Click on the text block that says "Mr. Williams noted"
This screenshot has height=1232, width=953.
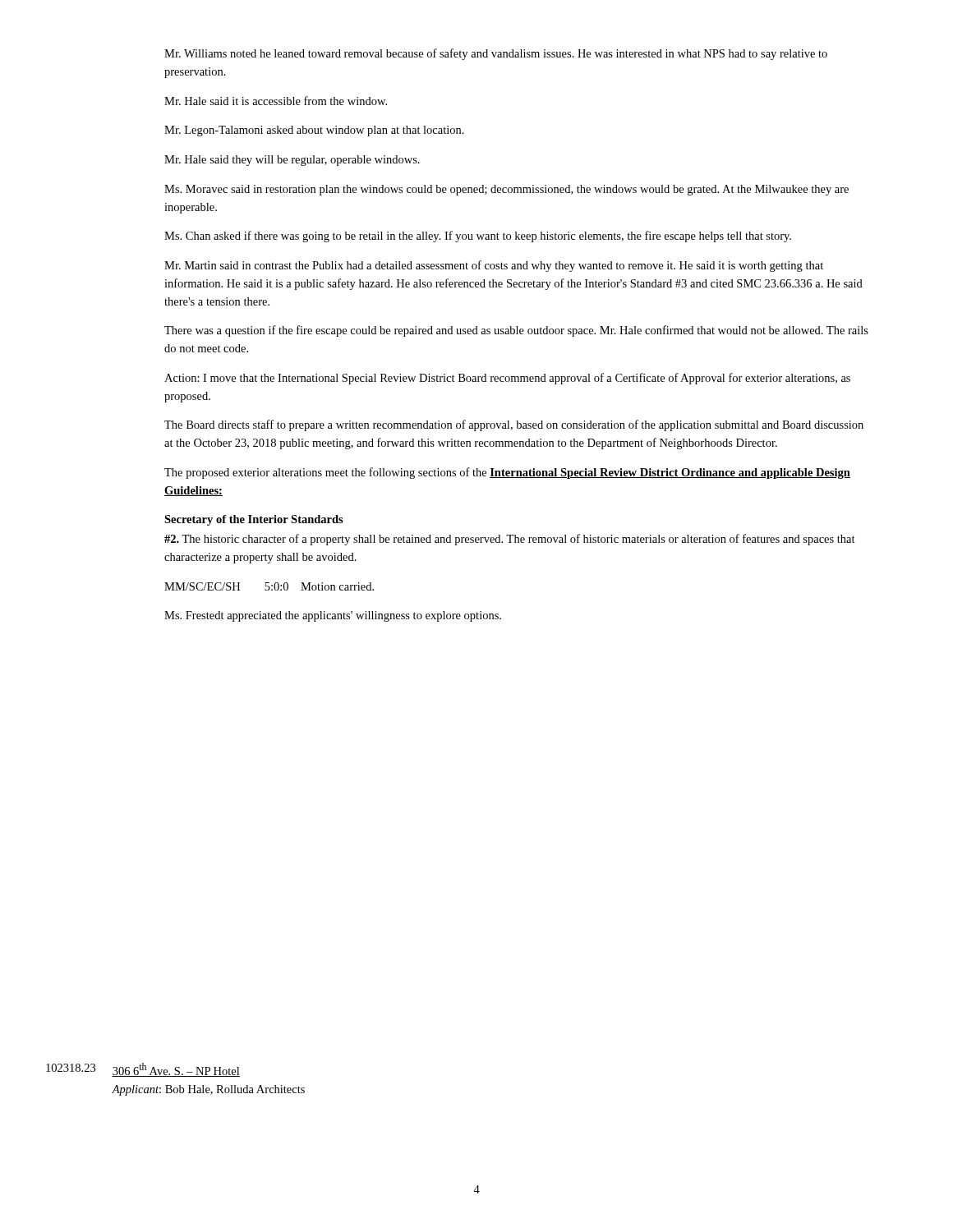[496, 62]
